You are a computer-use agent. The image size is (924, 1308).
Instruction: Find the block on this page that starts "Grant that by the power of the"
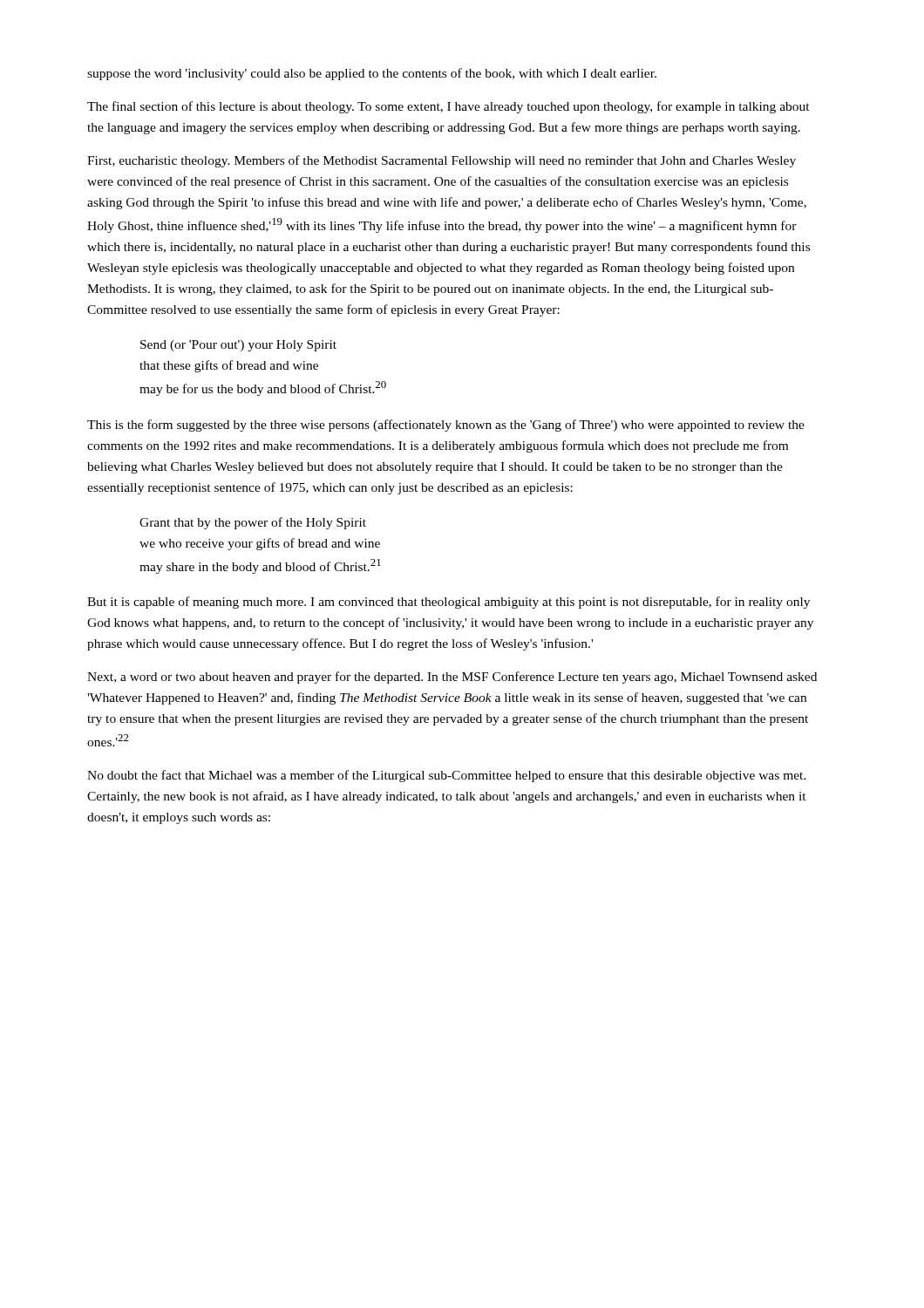260,544
